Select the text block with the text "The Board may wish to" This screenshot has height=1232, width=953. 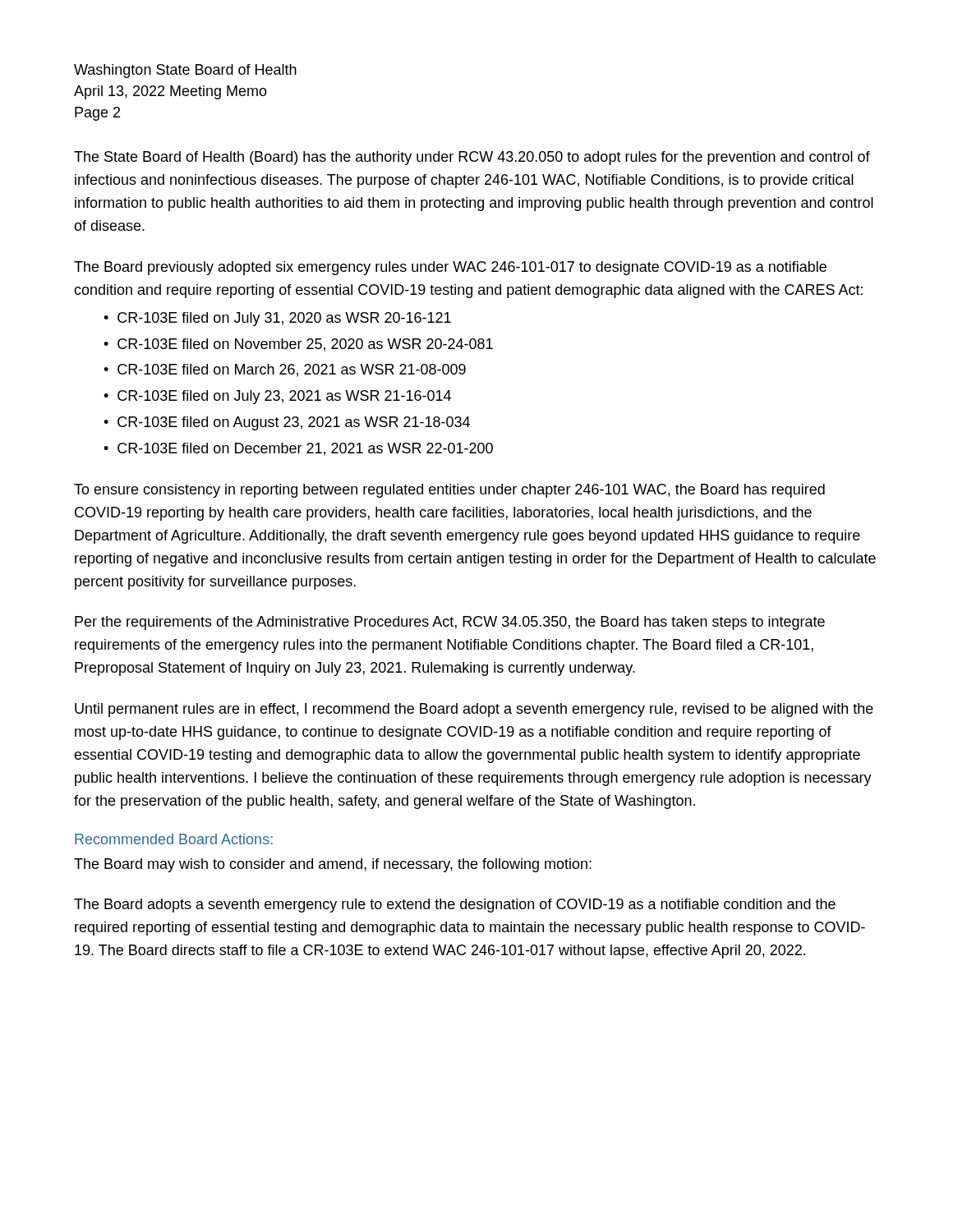click(333, 864)
